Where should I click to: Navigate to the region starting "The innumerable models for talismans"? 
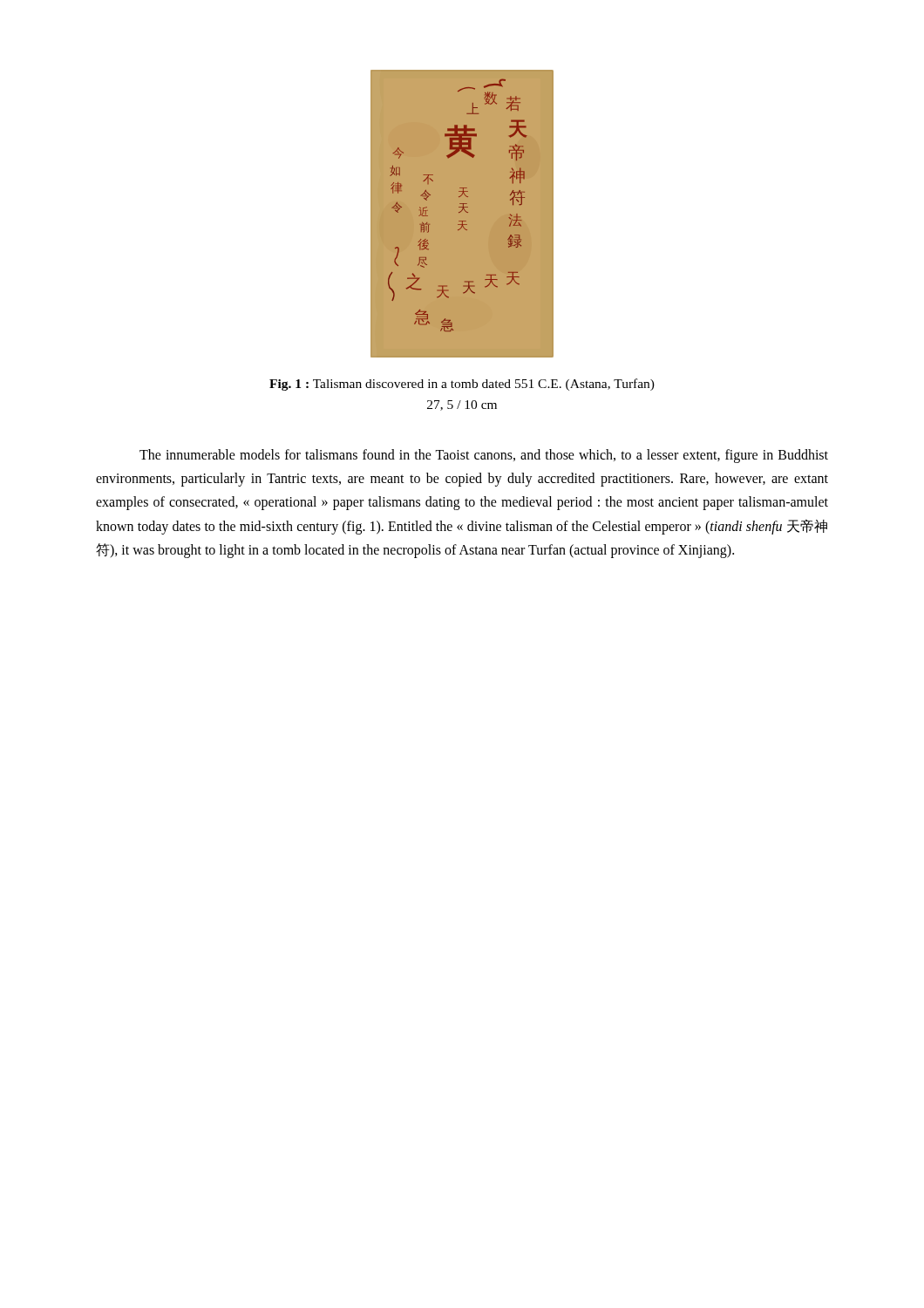462,502
